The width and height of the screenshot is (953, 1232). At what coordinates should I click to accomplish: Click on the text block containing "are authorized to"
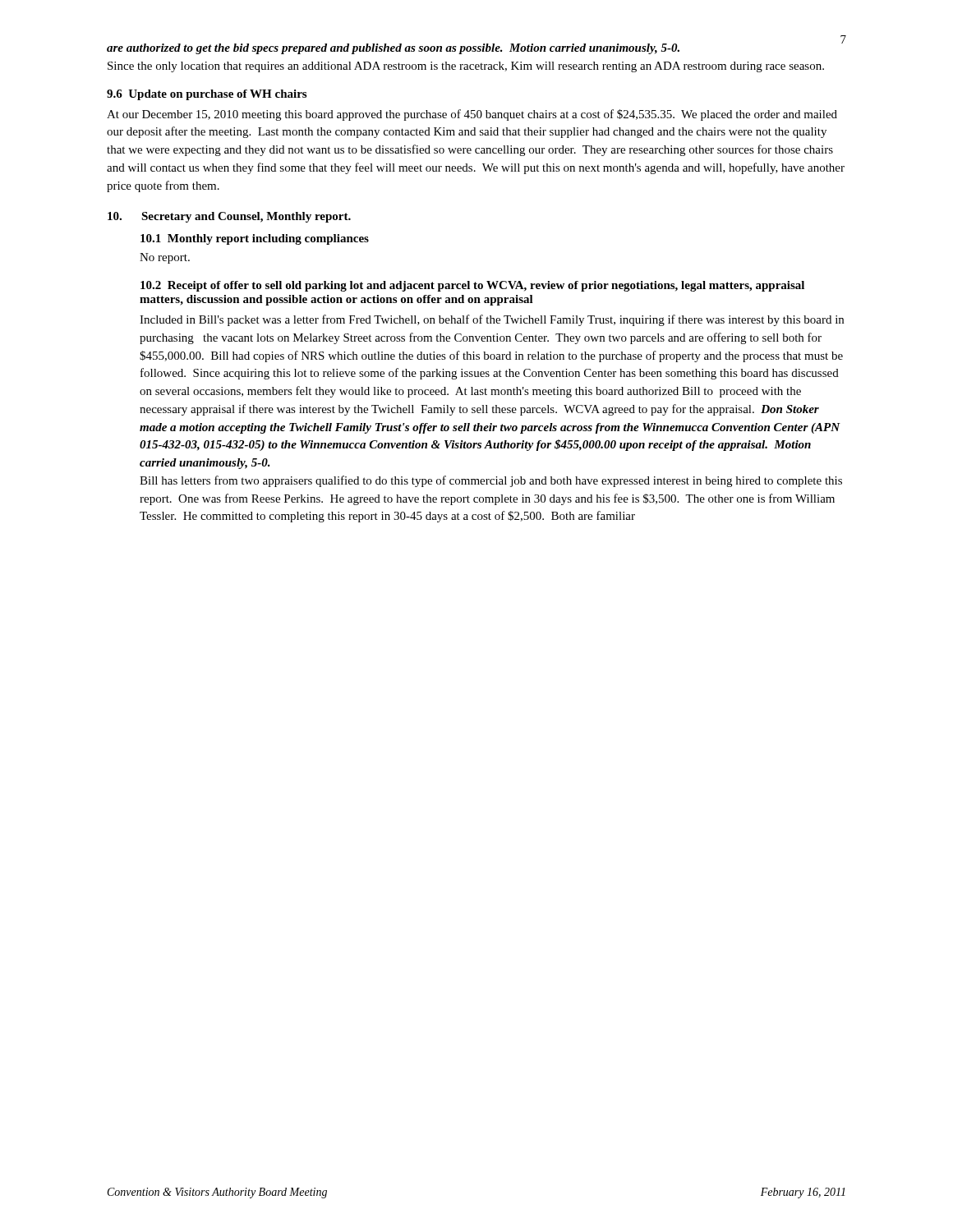[x=476, y=57]
